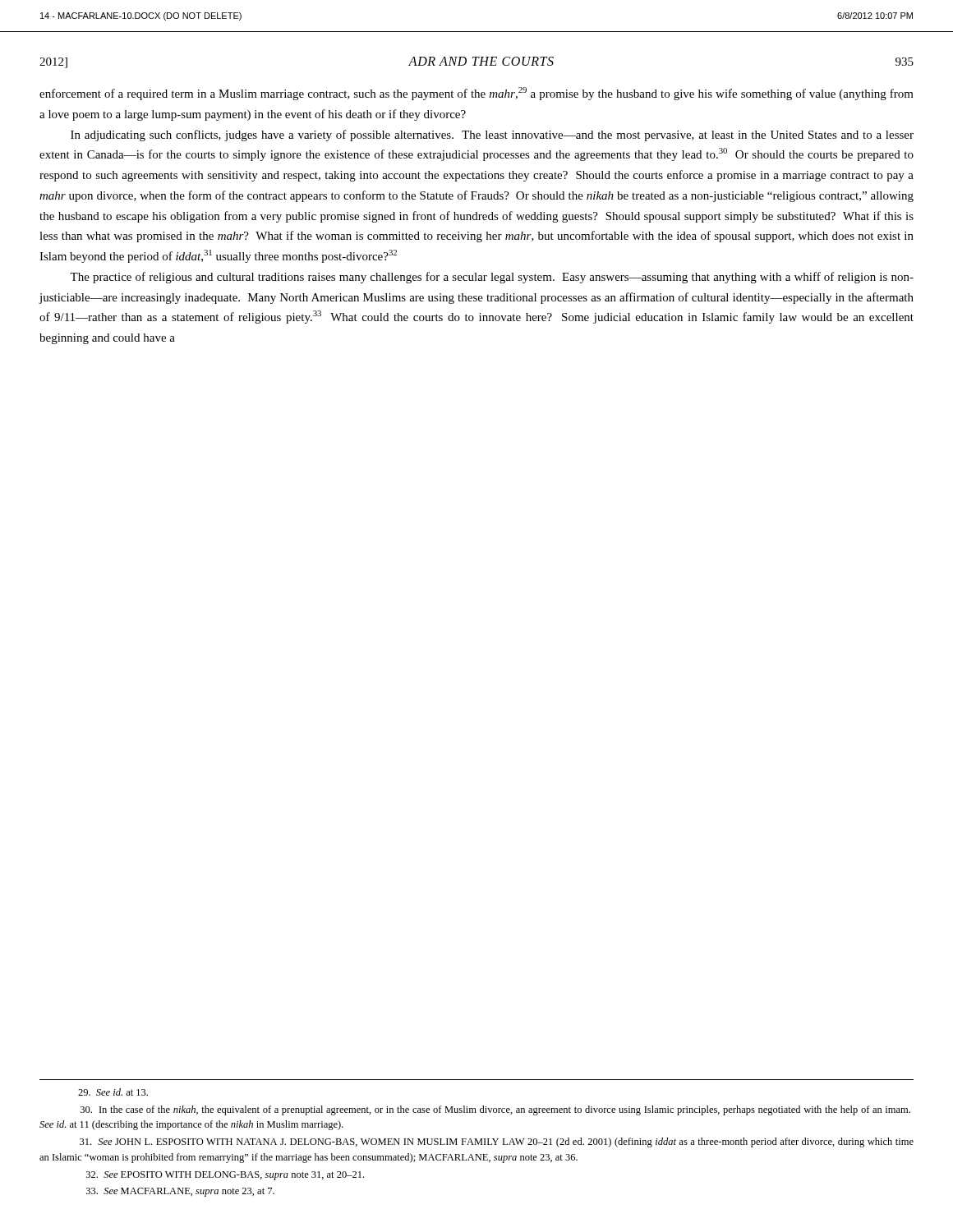Select the text block with the text "In adjudicating such conflicts, judges have a"
The width and height of the screenshot is (953, 1232).
pos(476,196)
